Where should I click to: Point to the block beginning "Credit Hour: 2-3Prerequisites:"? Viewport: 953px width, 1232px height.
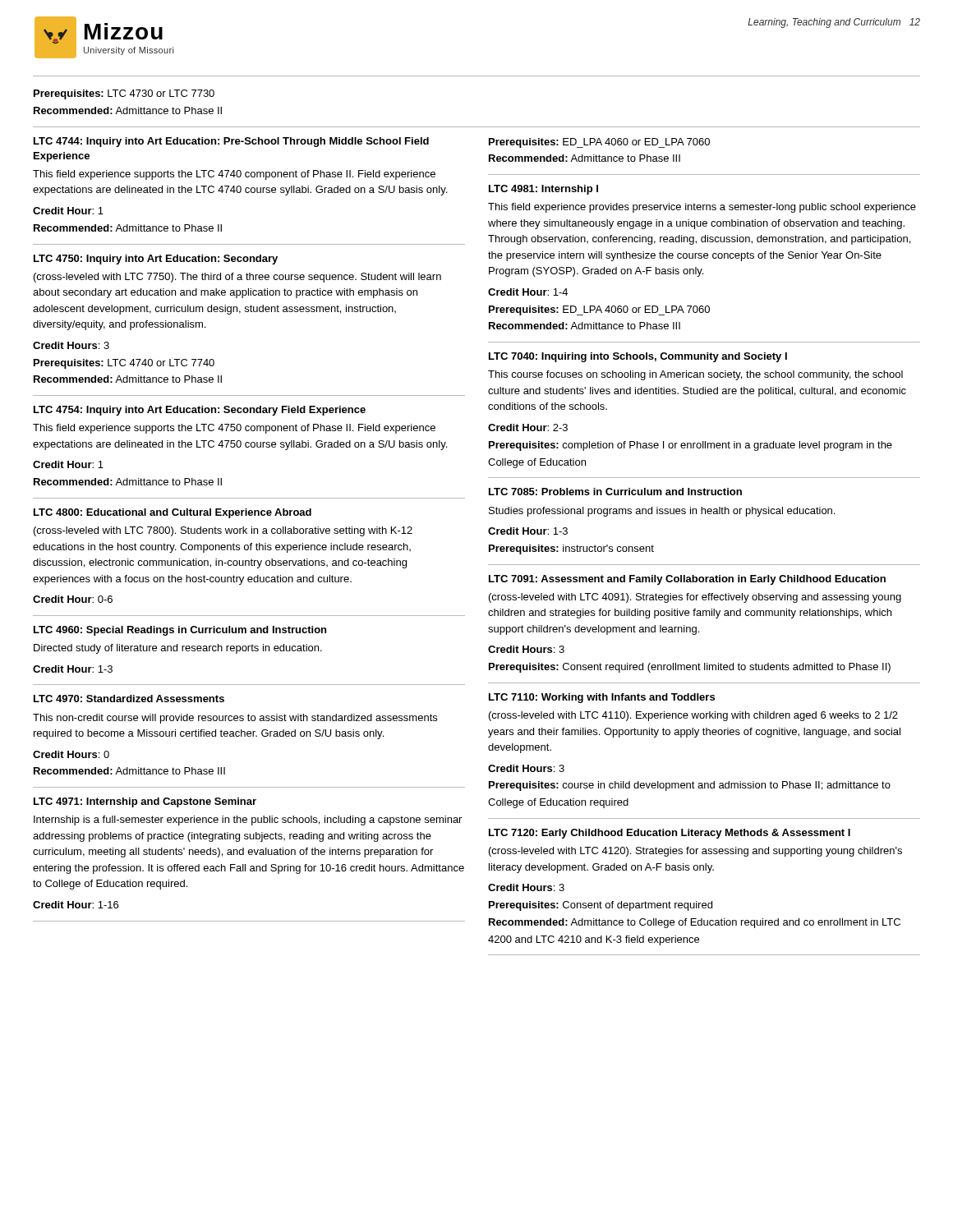[x=690, y=445]
